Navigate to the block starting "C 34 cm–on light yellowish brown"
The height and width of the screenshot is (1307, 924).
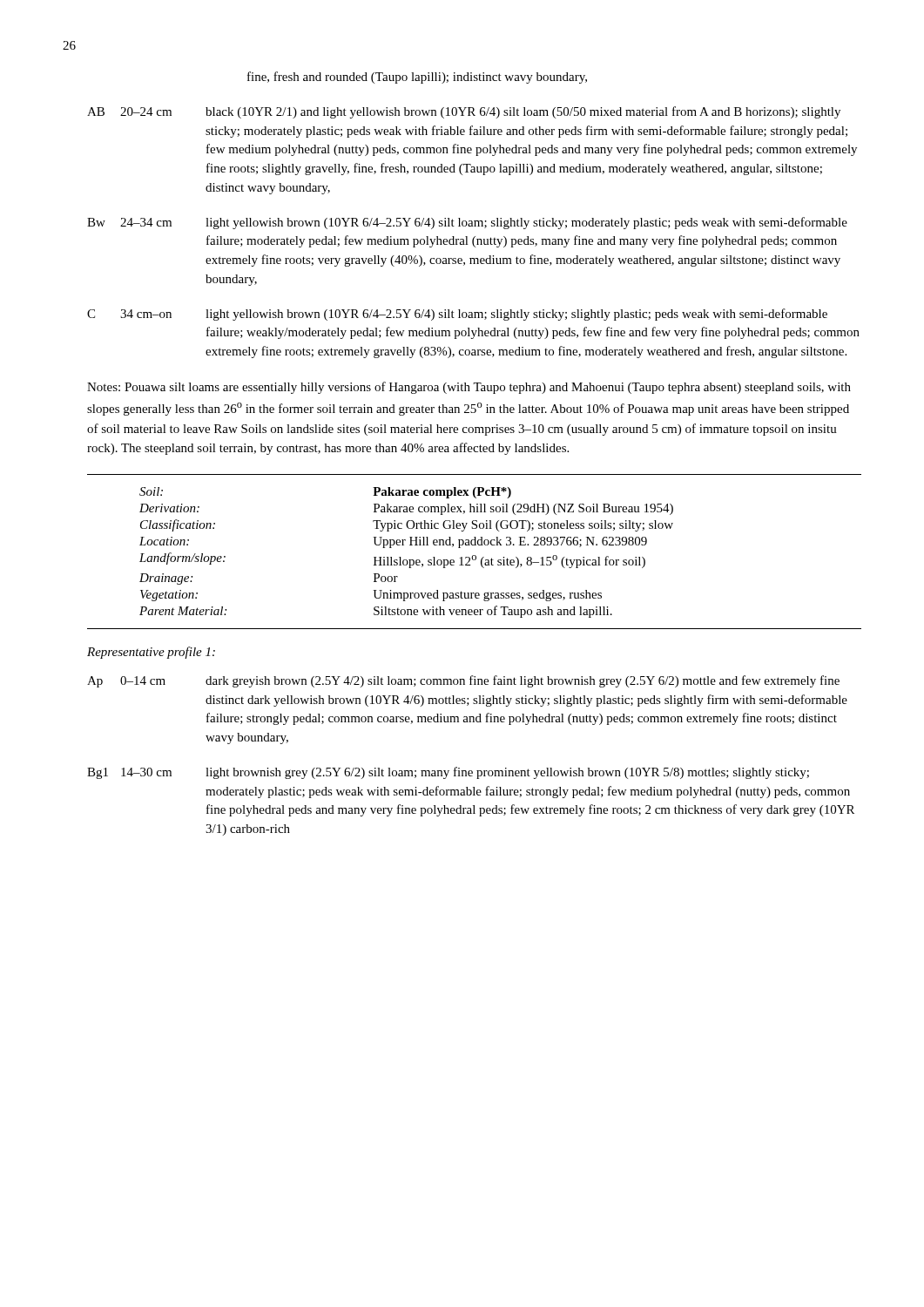pos(474,333)
